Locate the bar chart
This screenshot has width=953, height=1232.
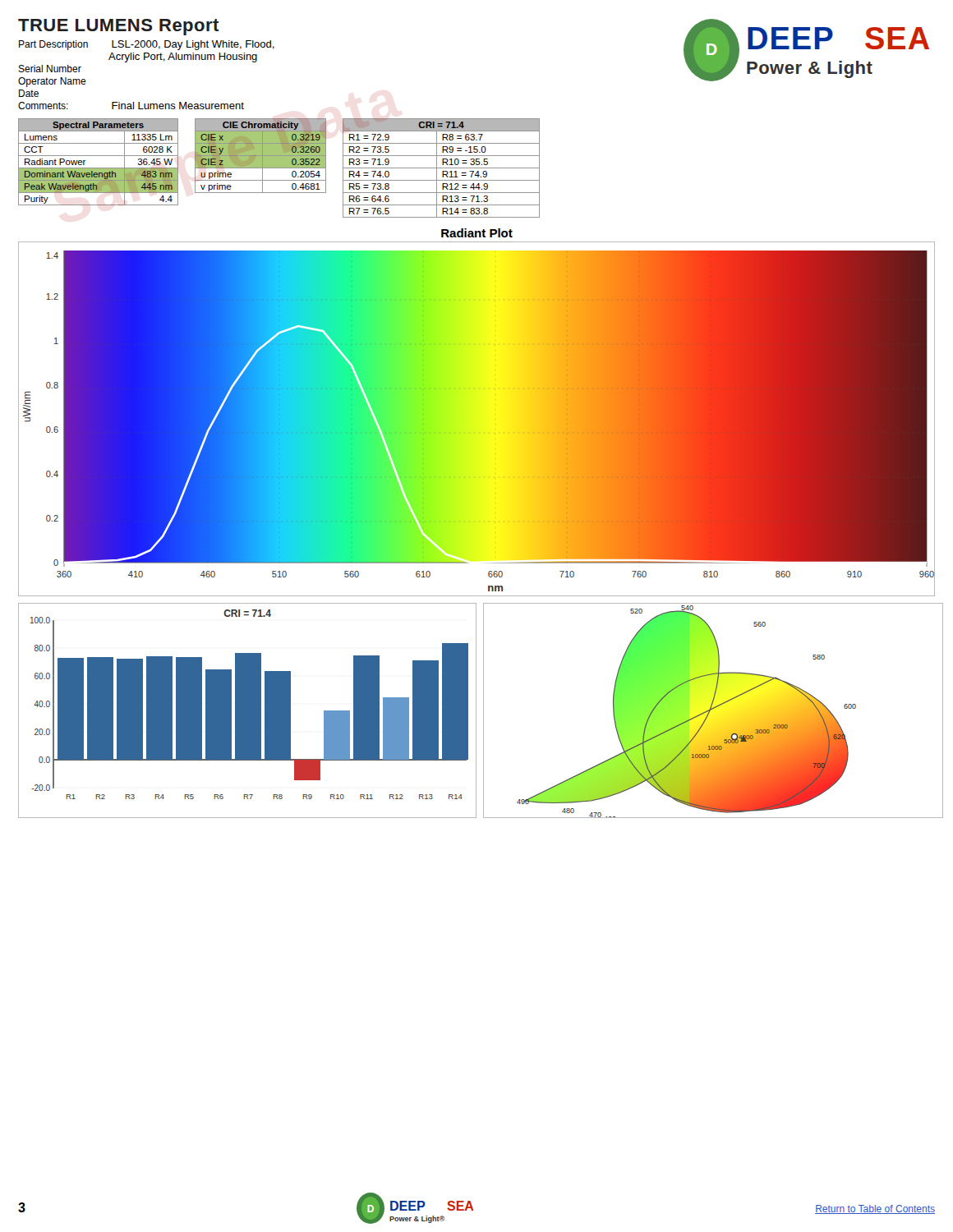[x=247, y=710]
